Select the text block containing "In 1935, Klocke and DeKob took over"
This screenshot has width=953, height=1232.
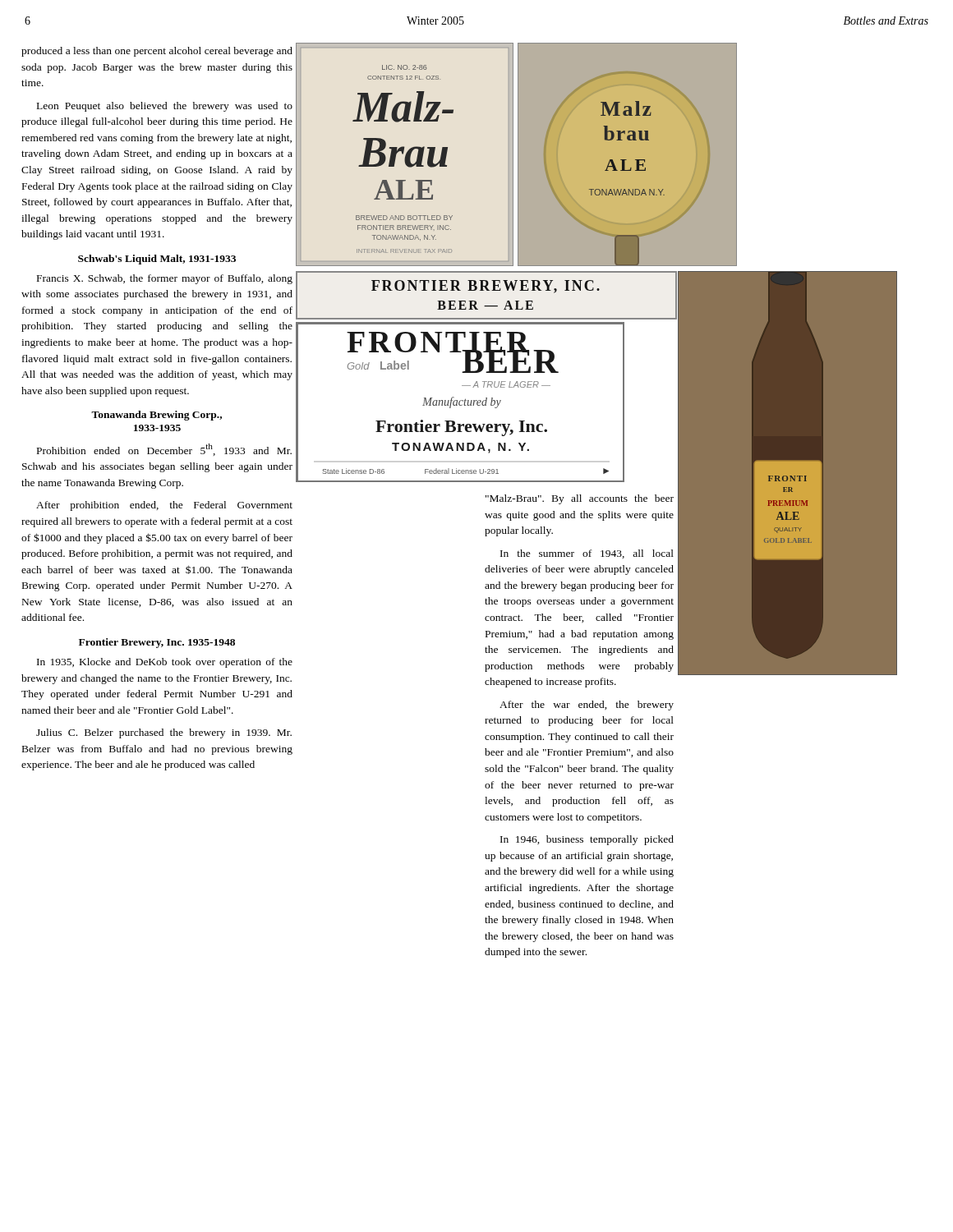157,713
